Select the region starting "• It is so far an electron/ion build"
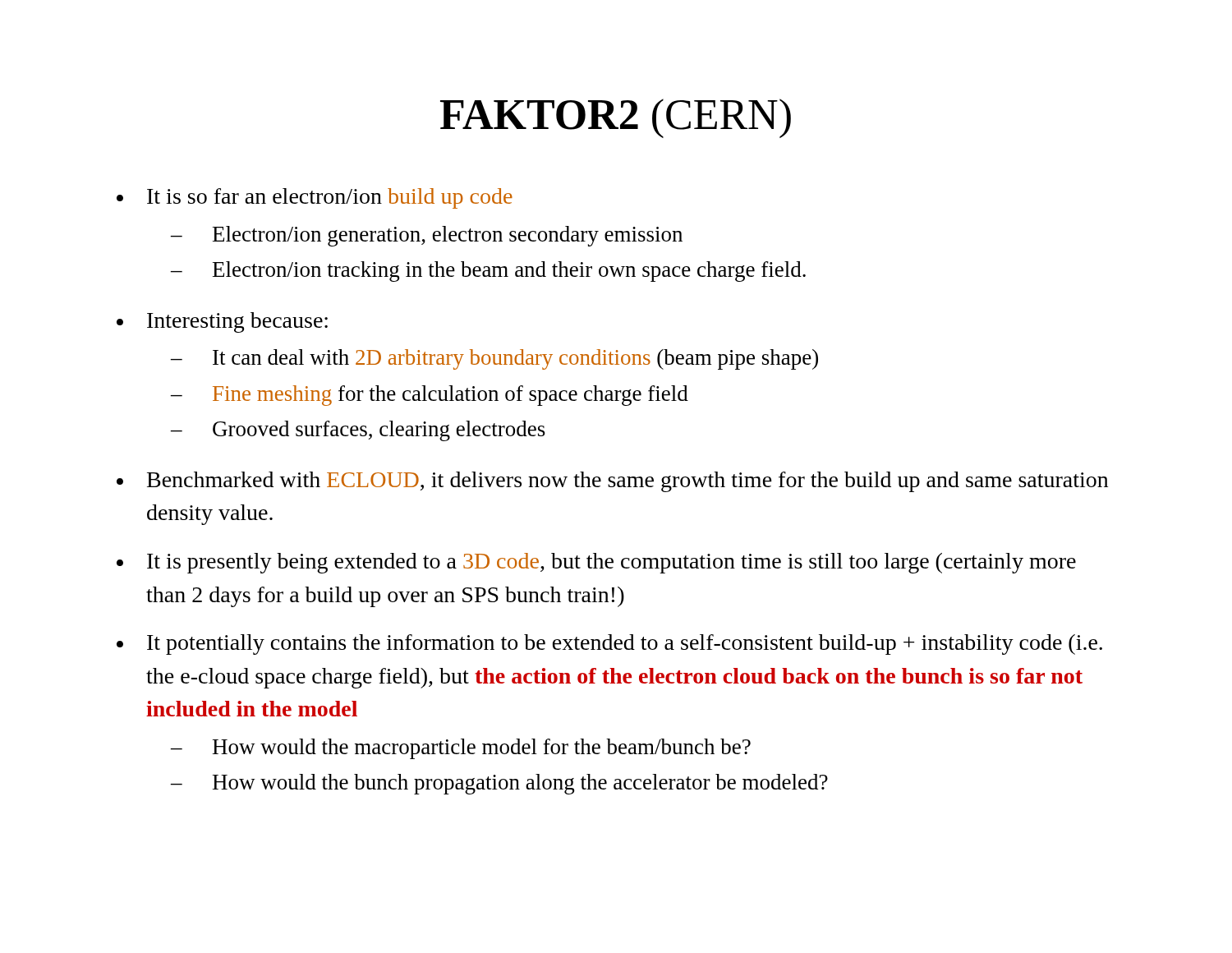 point(616,234)
